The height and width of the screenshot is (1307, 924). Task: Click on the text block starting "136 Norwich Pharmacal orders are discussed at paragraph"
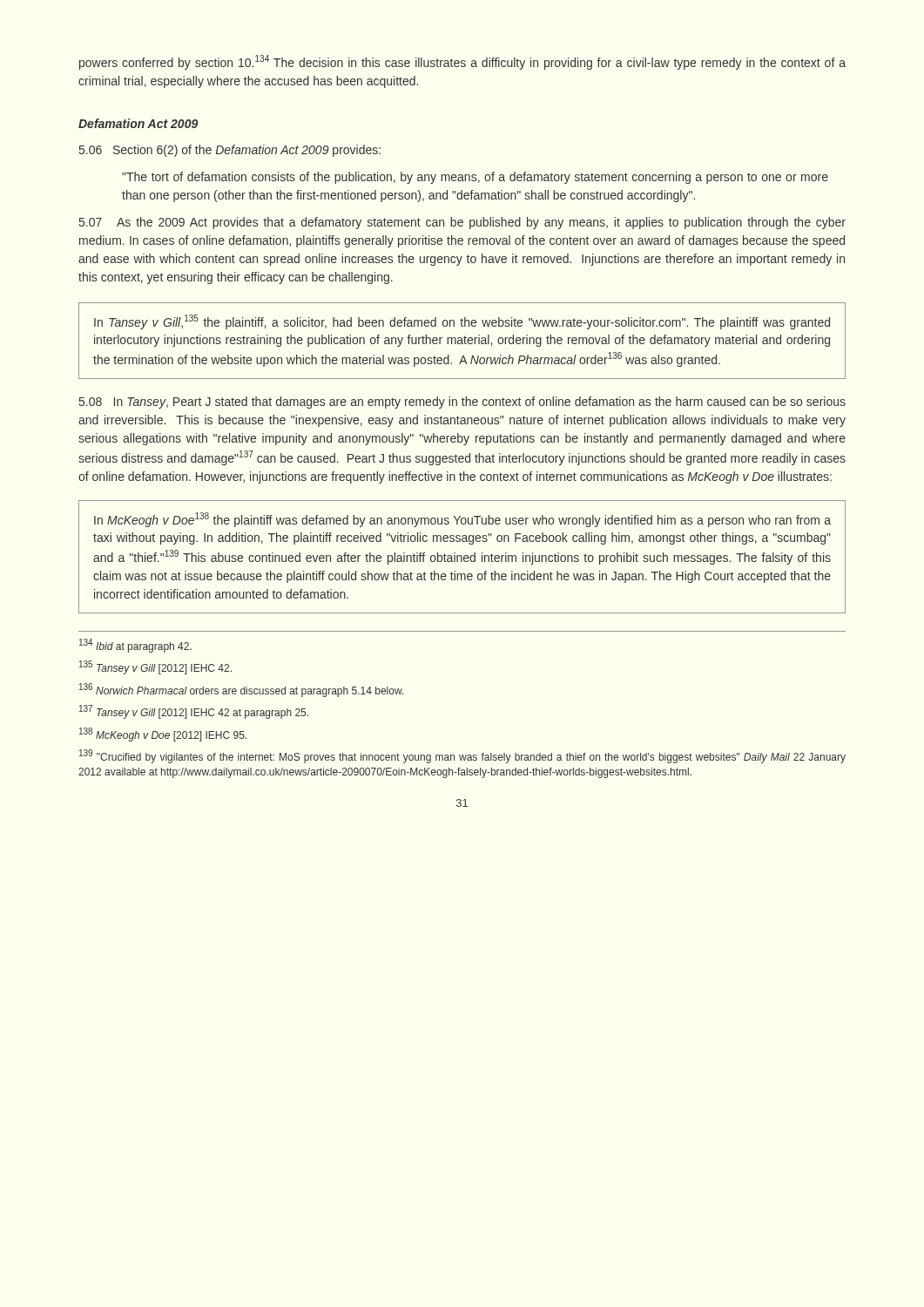241,689
